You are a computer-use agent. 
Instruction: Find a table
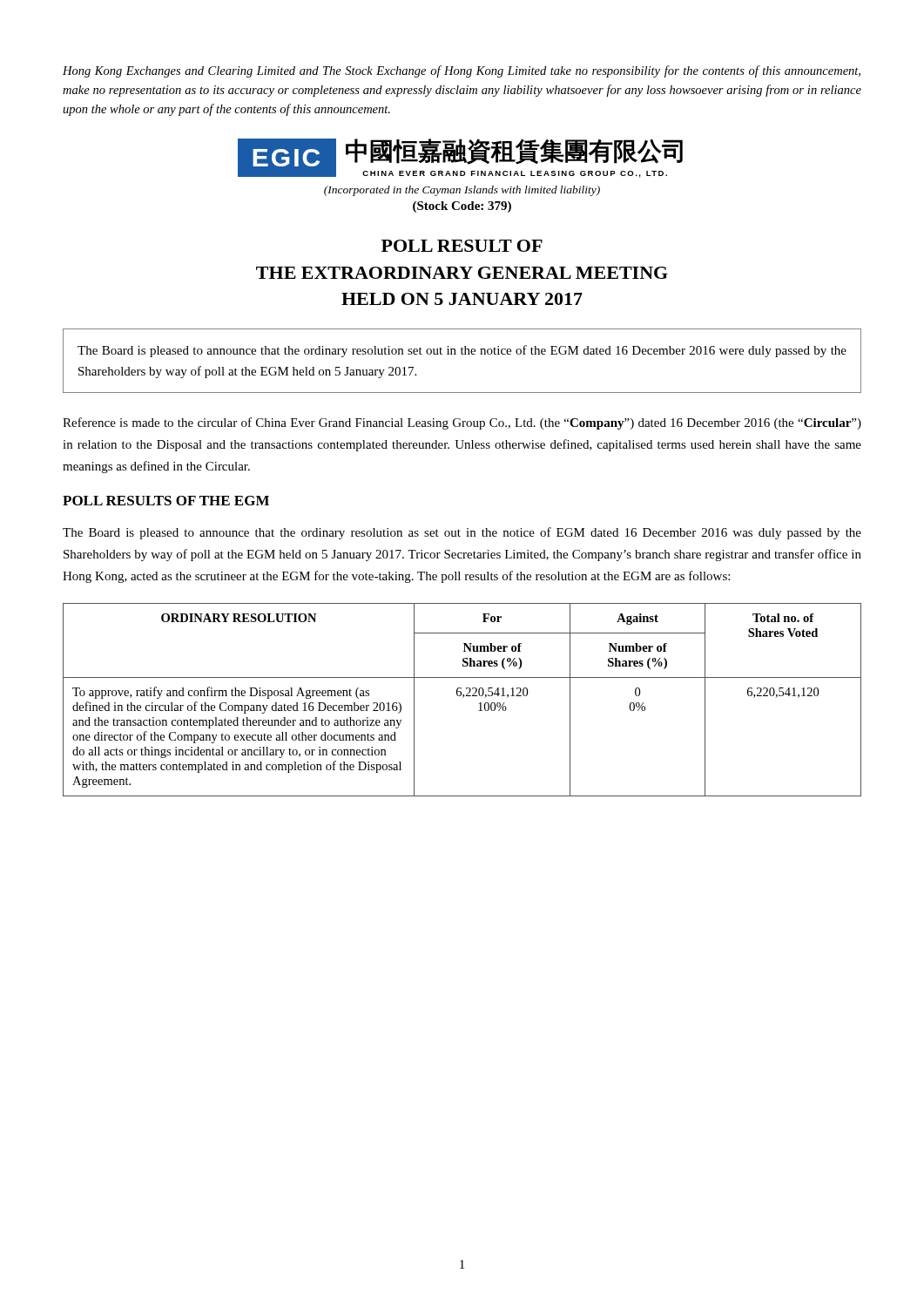462,699
